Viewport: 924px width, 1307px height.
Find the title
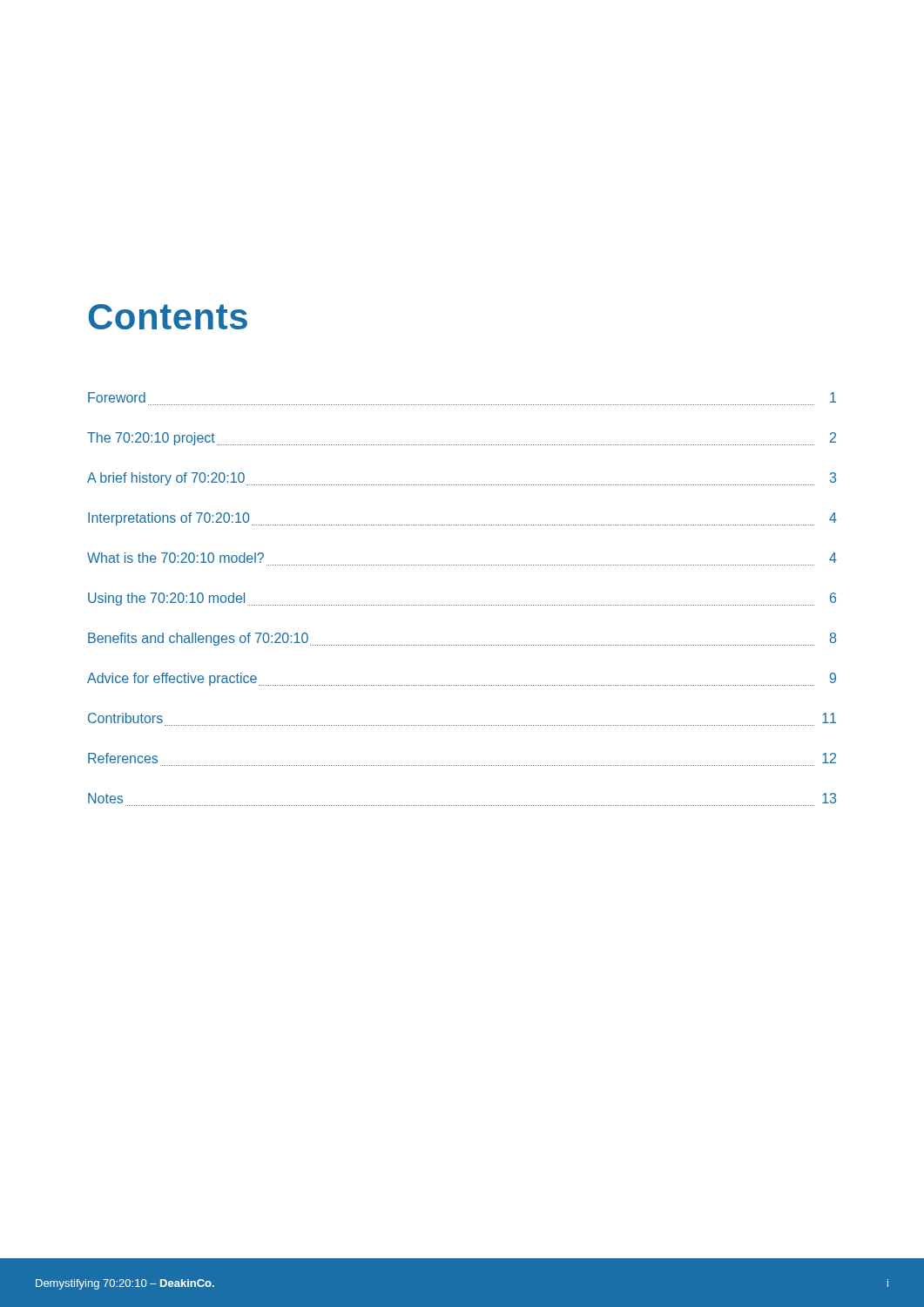click(462, 317)
